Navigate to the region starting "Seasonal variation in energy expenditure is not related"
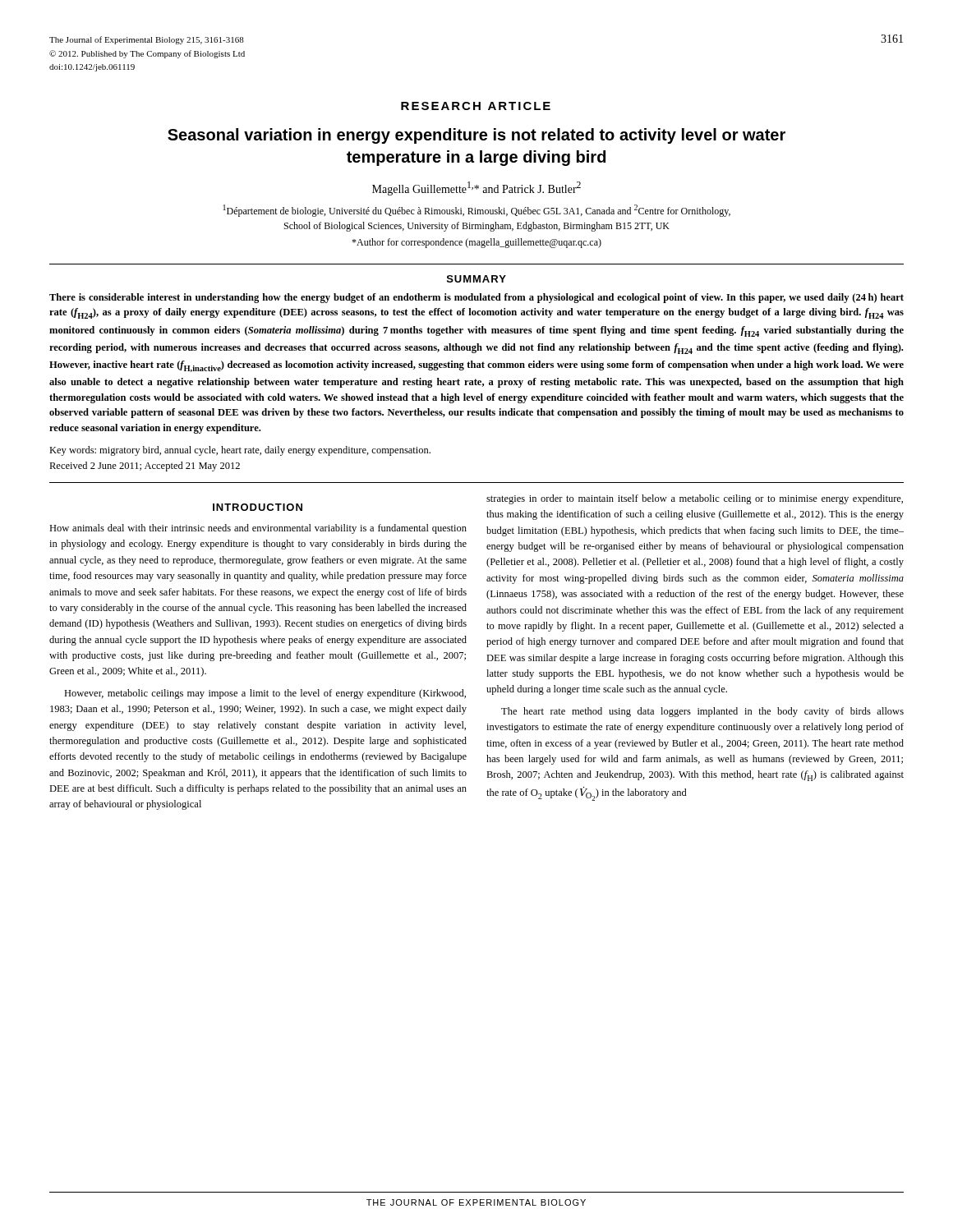 click(476, 146)
